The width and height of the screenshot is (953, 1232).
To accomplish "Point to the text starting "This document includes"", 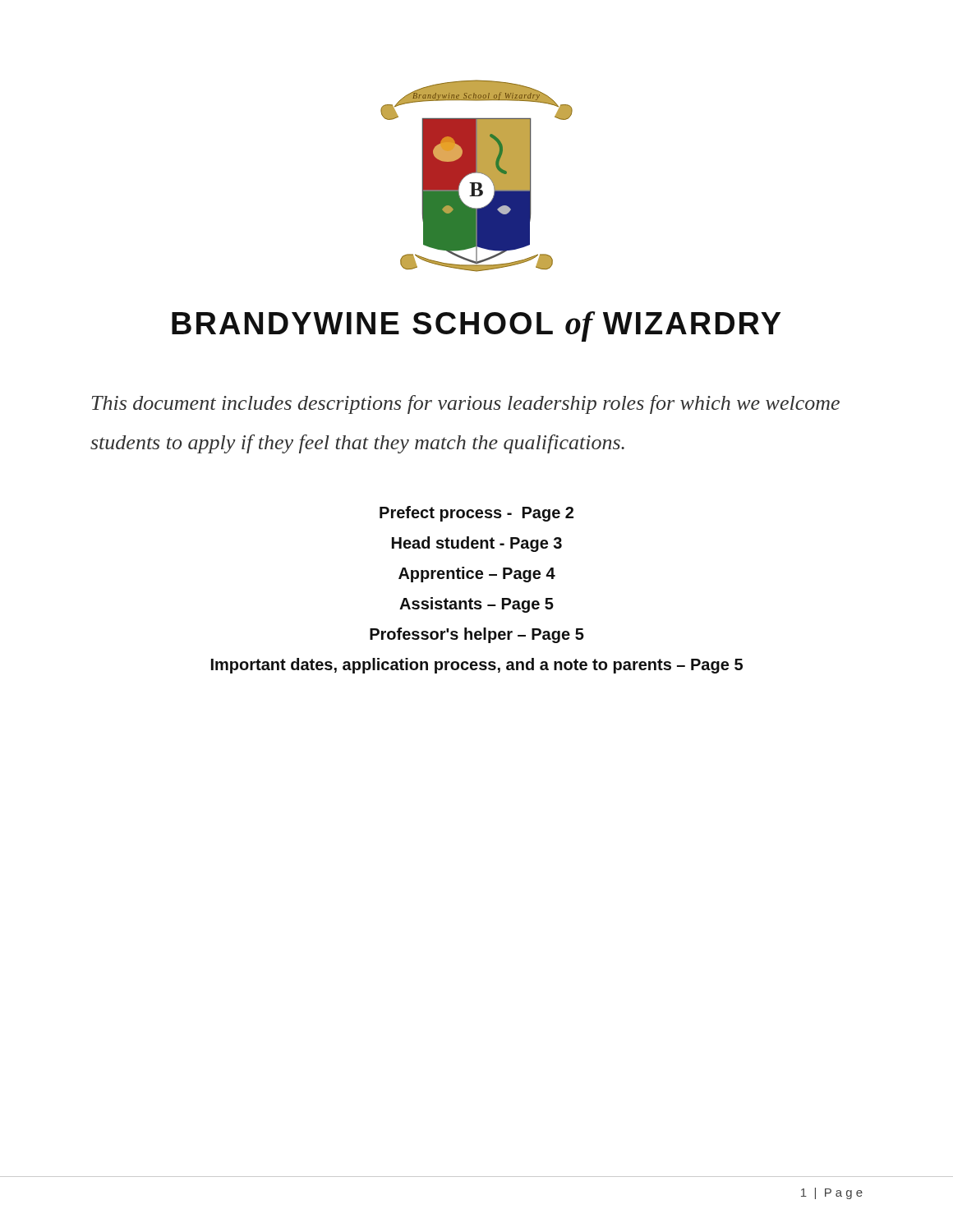I will [466, 405].
